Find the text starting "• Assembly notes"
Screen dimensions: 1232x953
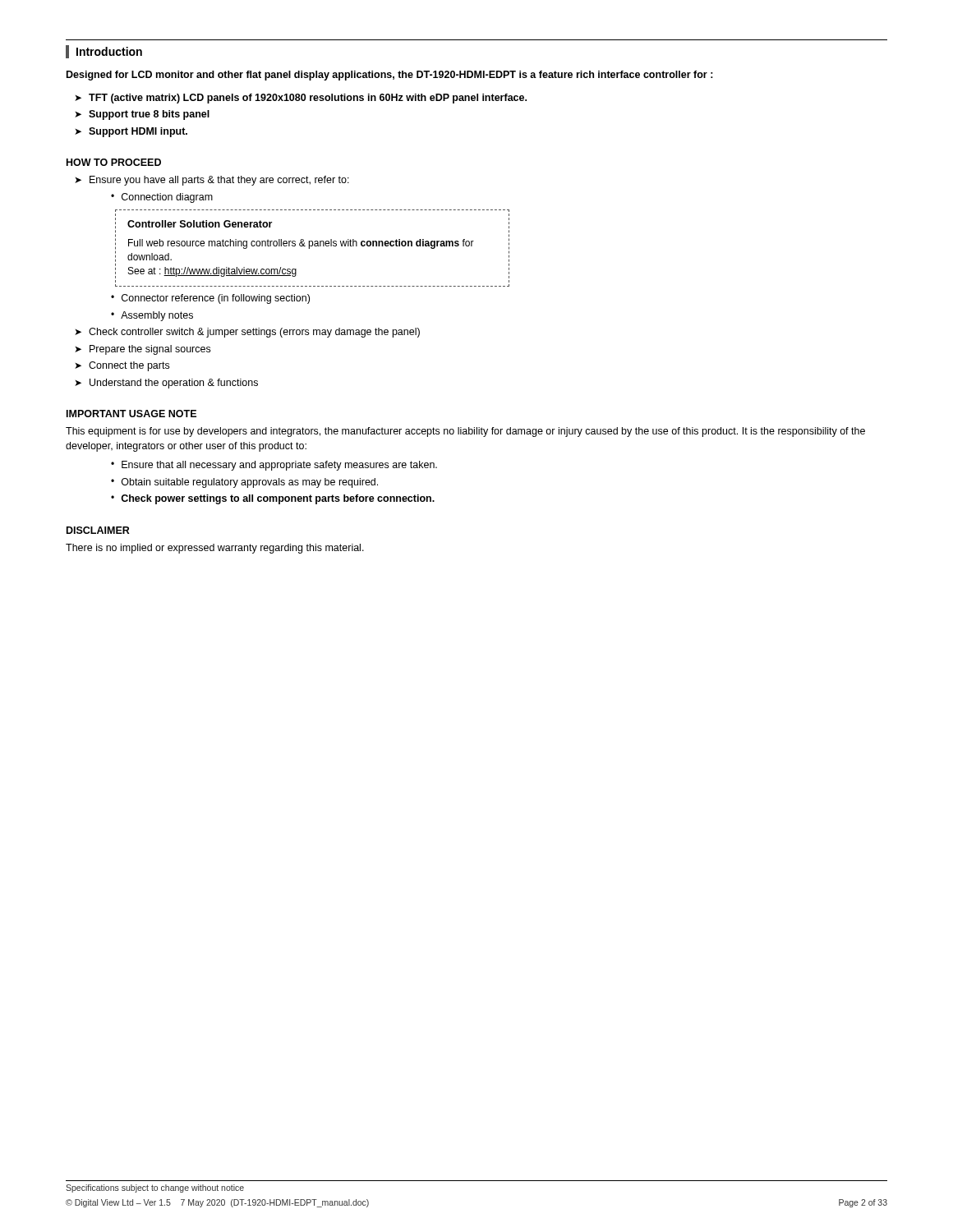(152, 316)
